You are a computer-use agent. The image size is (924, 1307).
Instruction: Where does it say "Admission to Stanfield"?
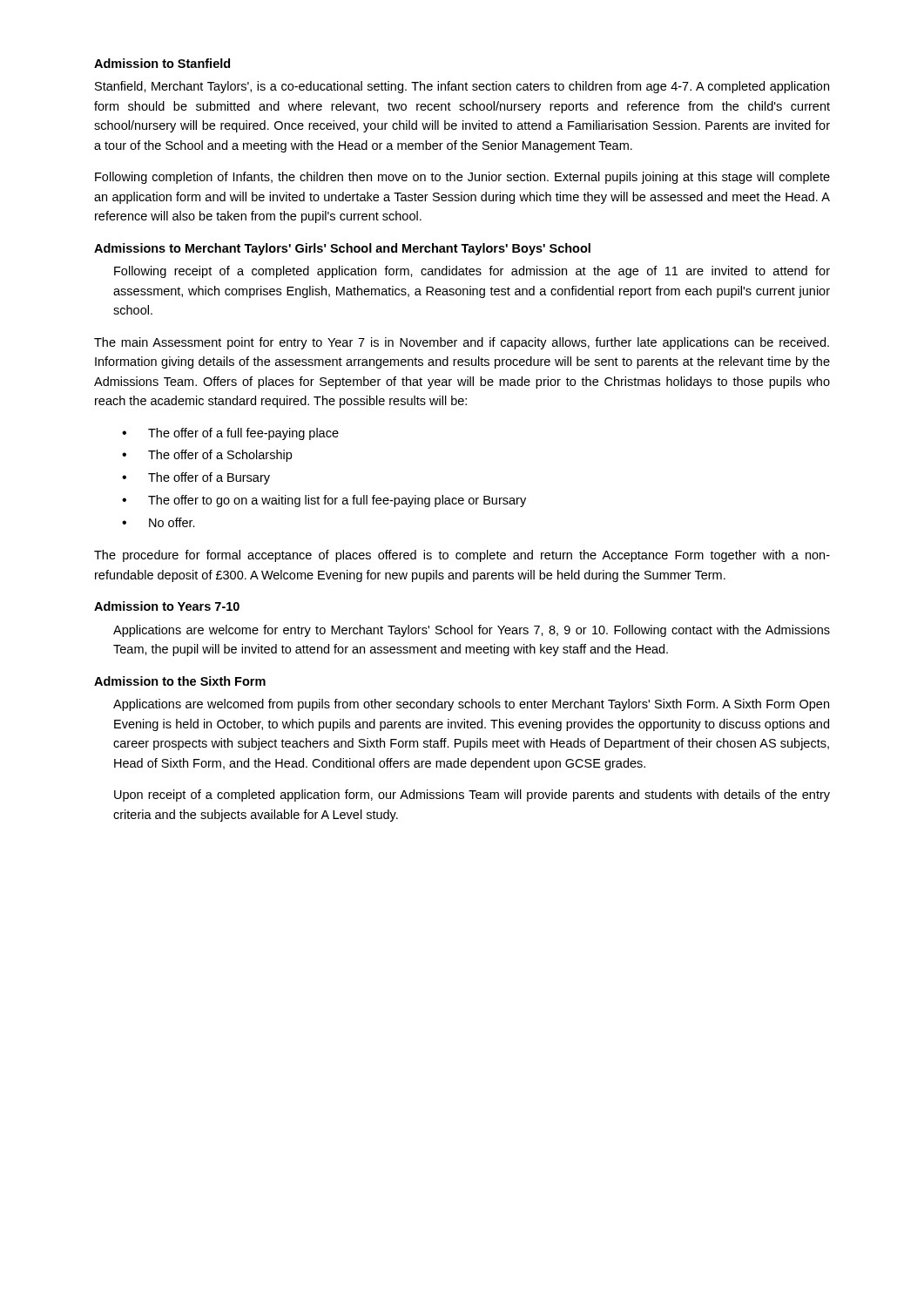[x=162, y=64]
